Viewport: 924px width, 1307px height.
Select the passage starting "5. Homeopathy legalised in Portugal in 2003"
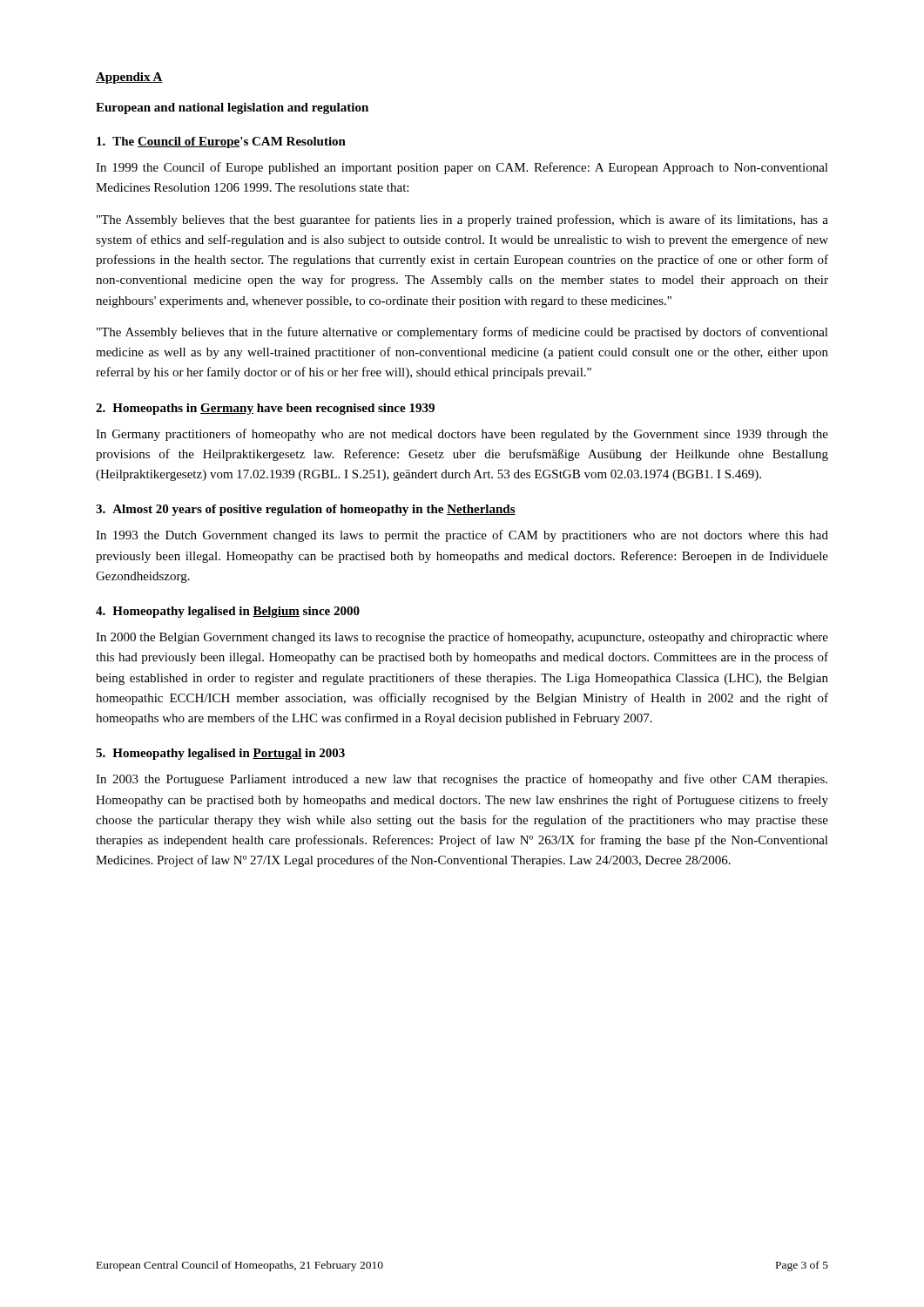[221, 753]
